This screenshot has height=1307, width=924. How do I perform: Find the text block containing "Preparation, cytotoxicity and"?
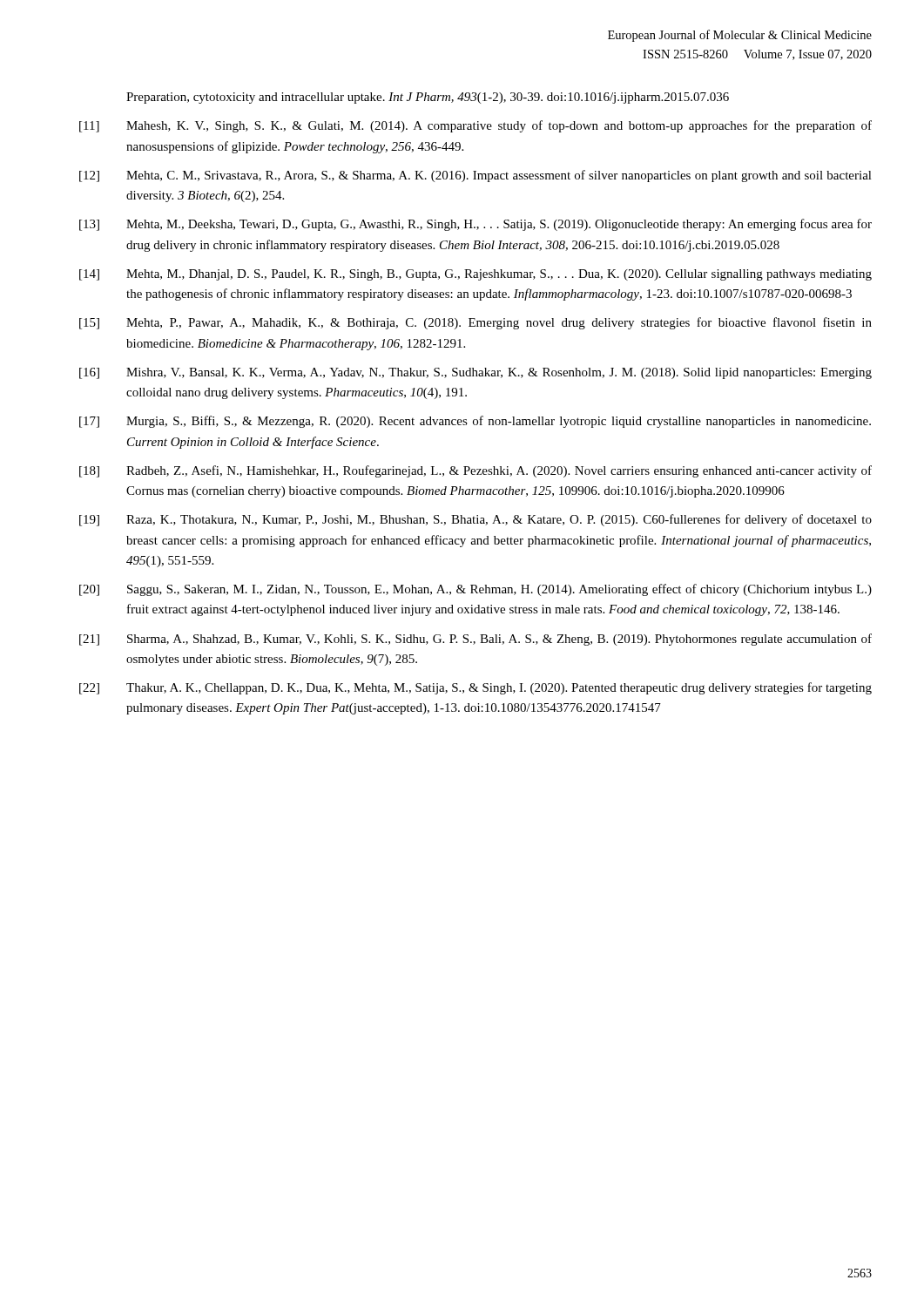pos(428,97)
